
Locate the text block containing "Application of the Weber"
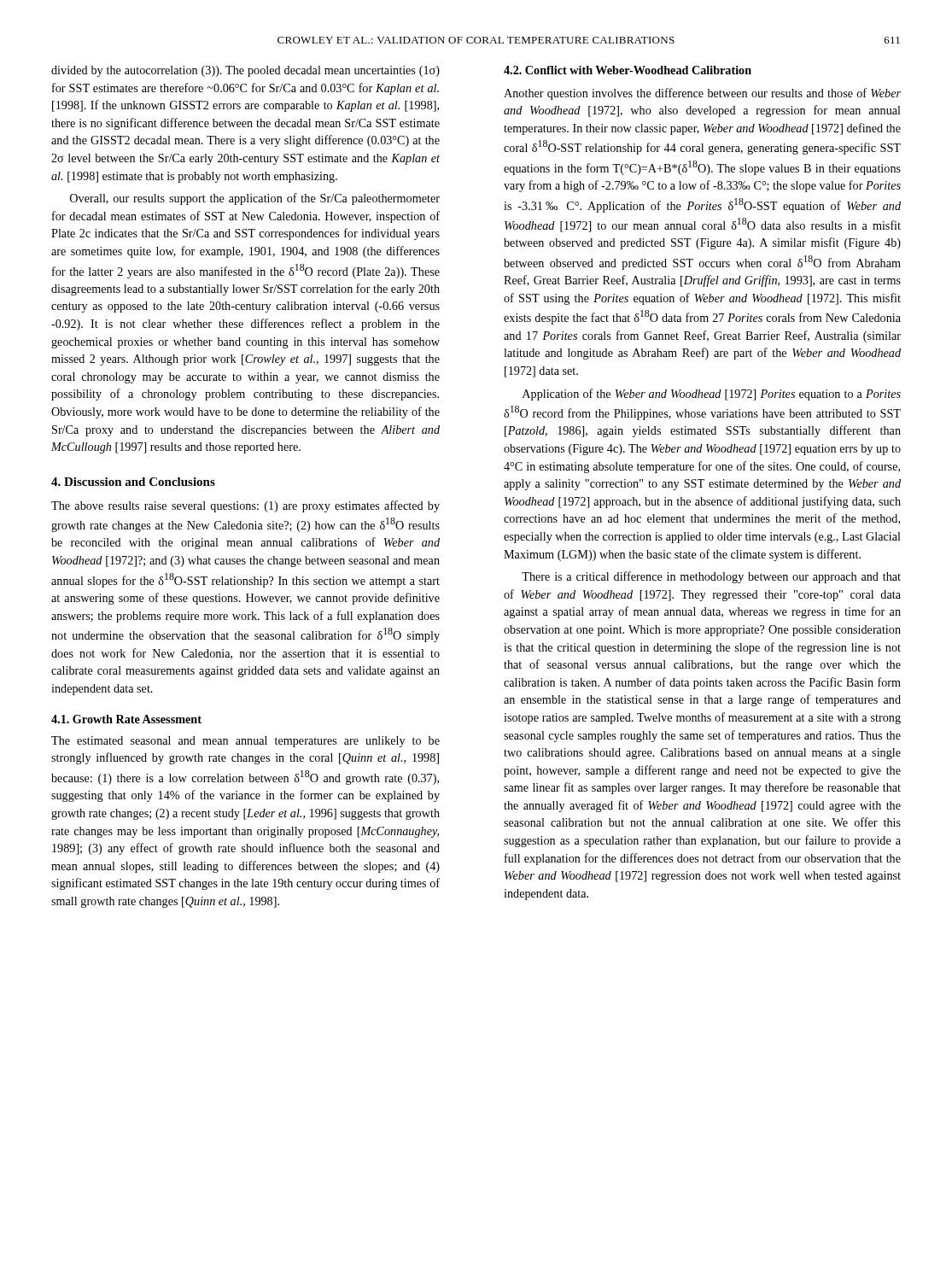click(x=702, y=474)
